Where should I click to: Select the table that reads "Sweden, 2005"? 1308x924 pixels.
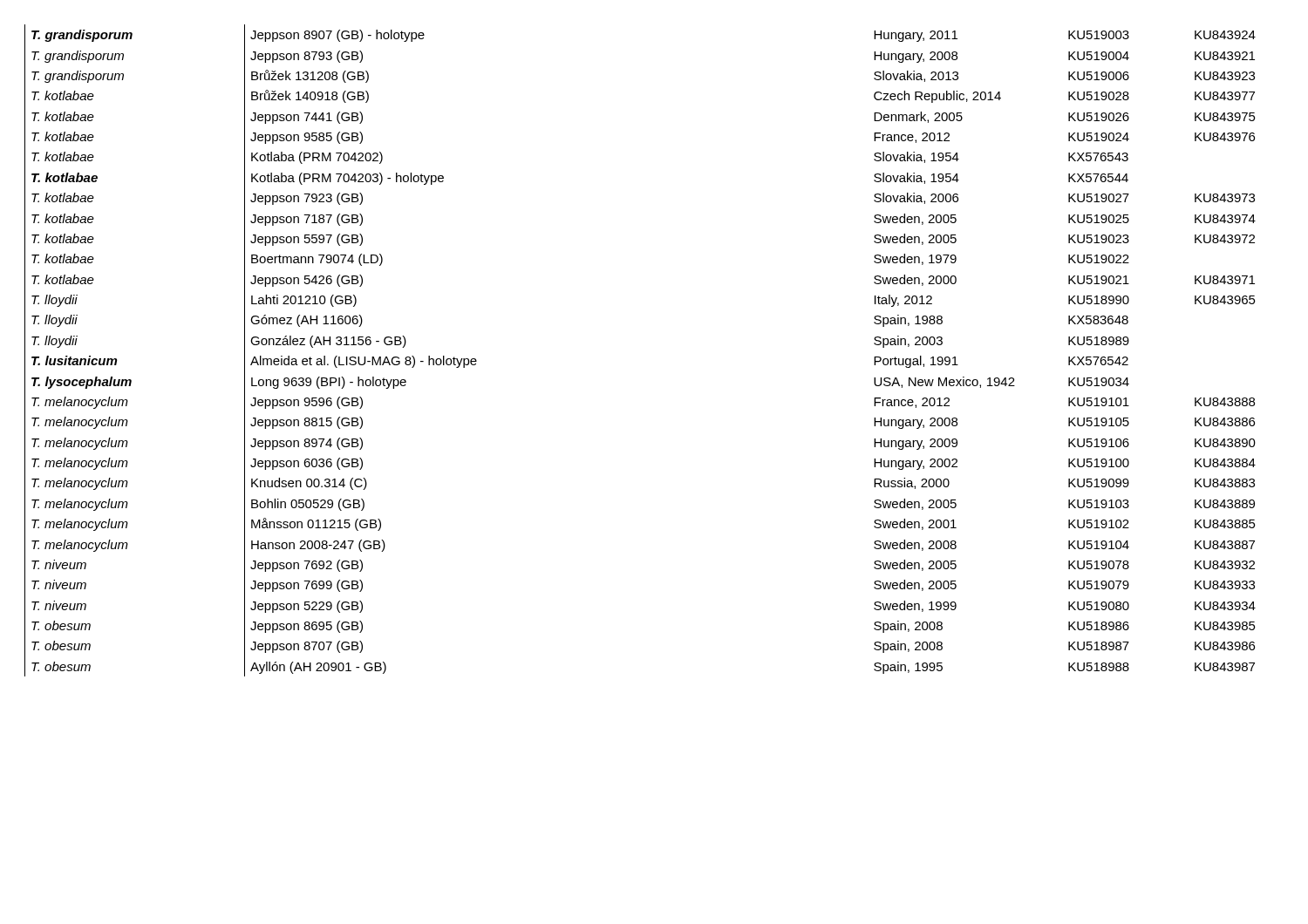click(x=654, y=350)
